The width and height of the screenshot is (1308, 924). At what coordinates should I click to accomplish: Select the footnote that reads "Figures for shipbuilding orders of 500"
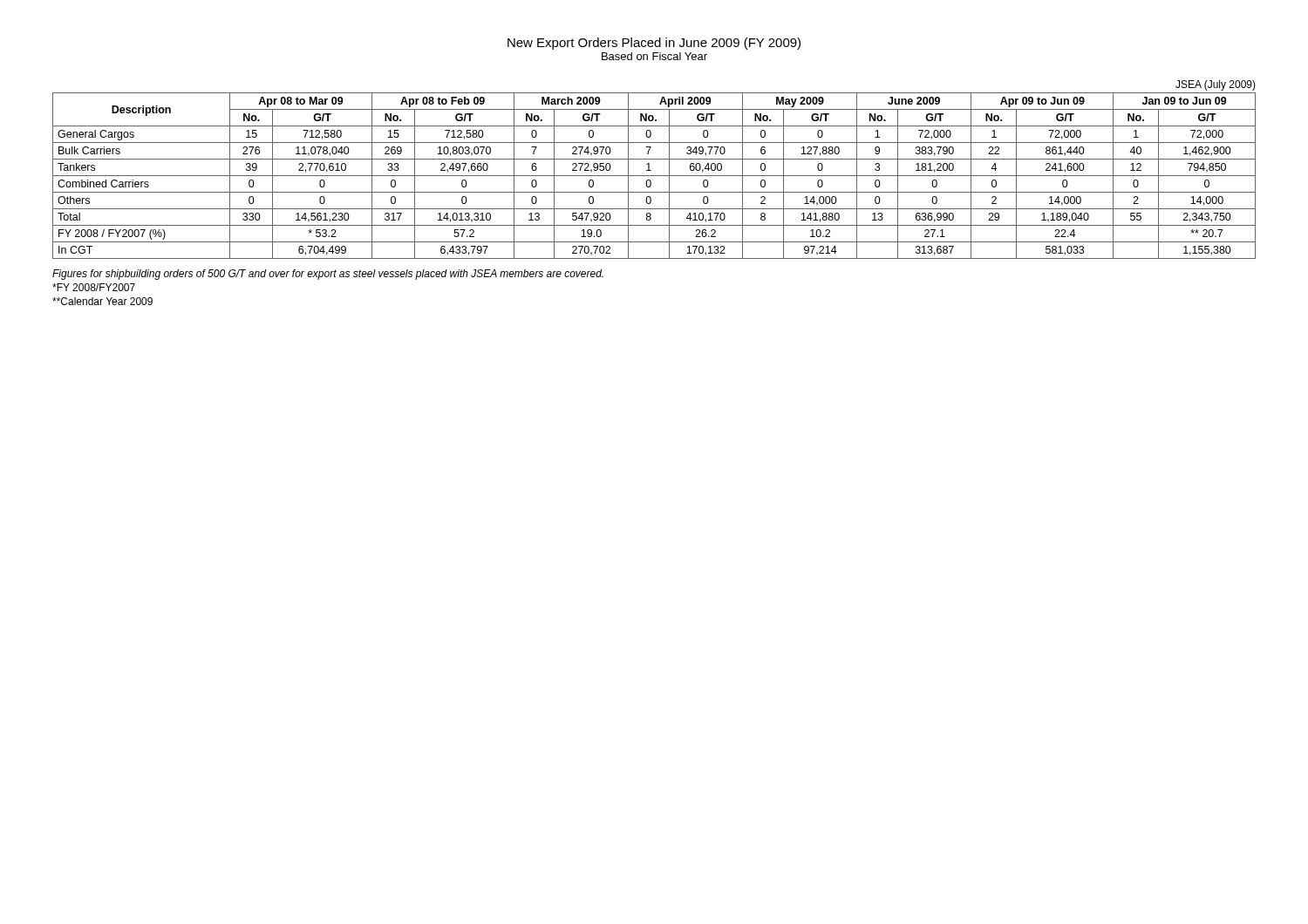coord(328,275)
